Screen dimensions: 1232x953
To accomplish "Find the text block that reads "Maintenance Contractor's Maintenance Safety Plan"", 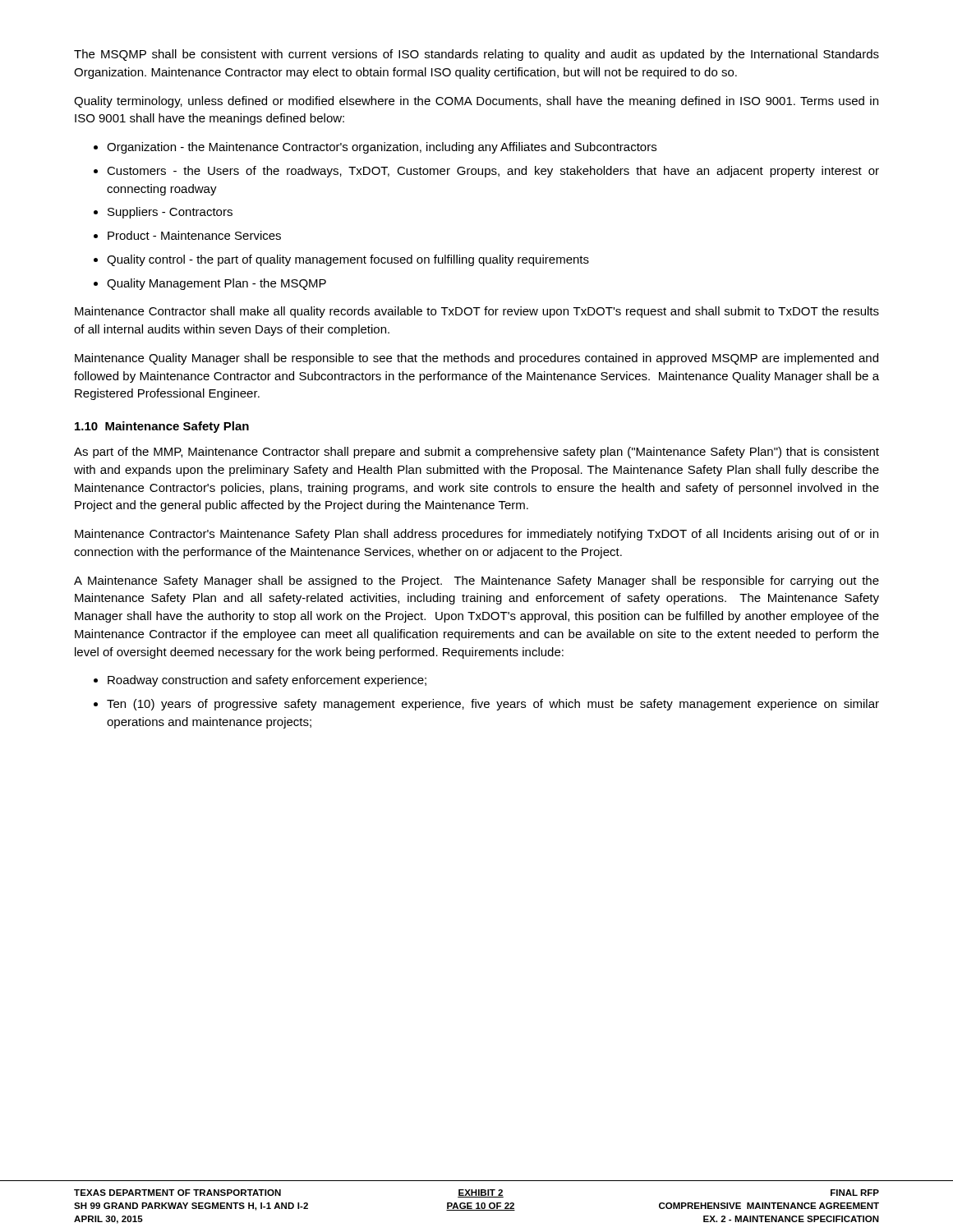I will (476, 542).
